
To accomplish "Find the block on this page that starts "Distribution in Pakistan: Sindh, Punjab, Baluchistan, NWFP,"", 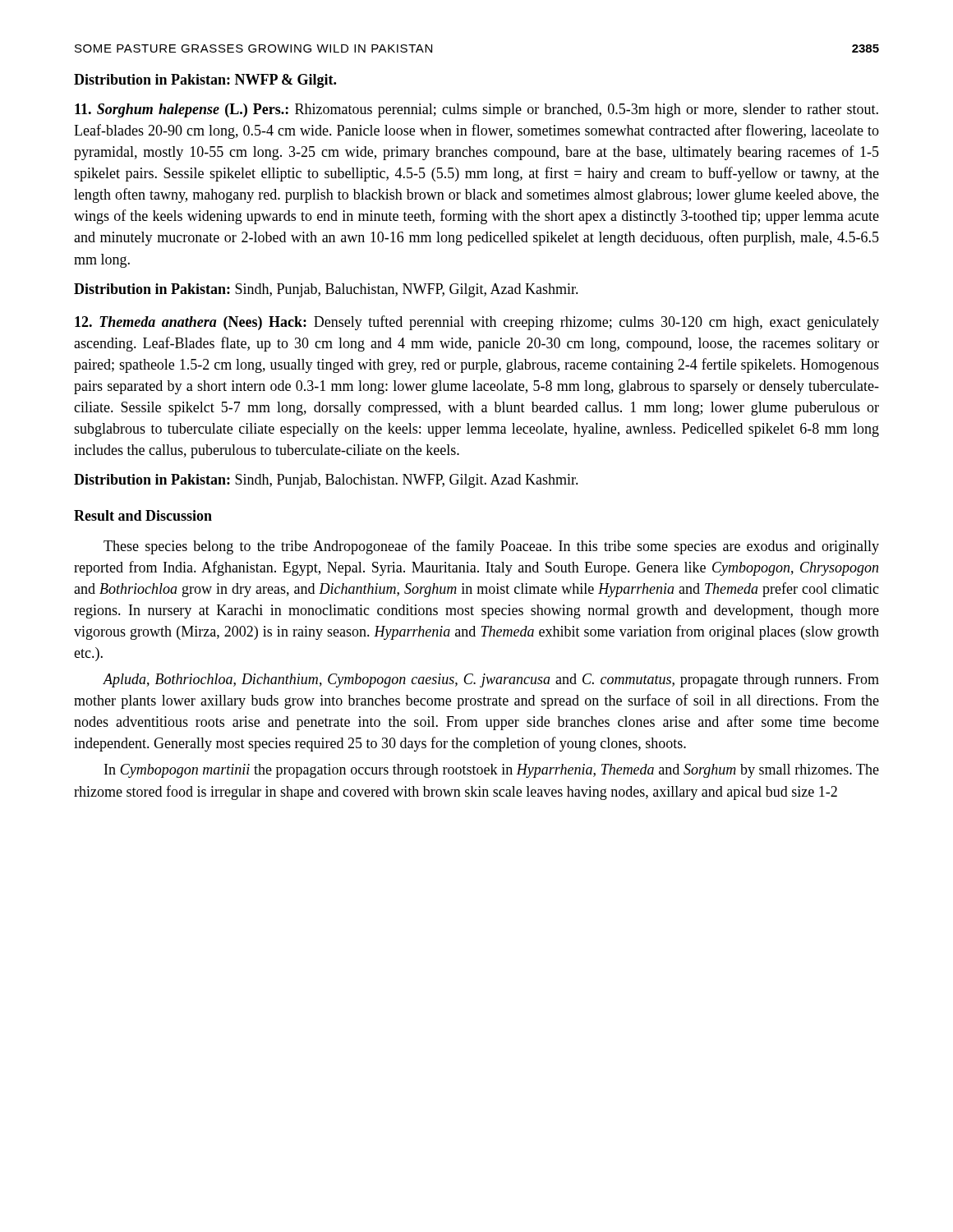I will click(x=326, y=289).
